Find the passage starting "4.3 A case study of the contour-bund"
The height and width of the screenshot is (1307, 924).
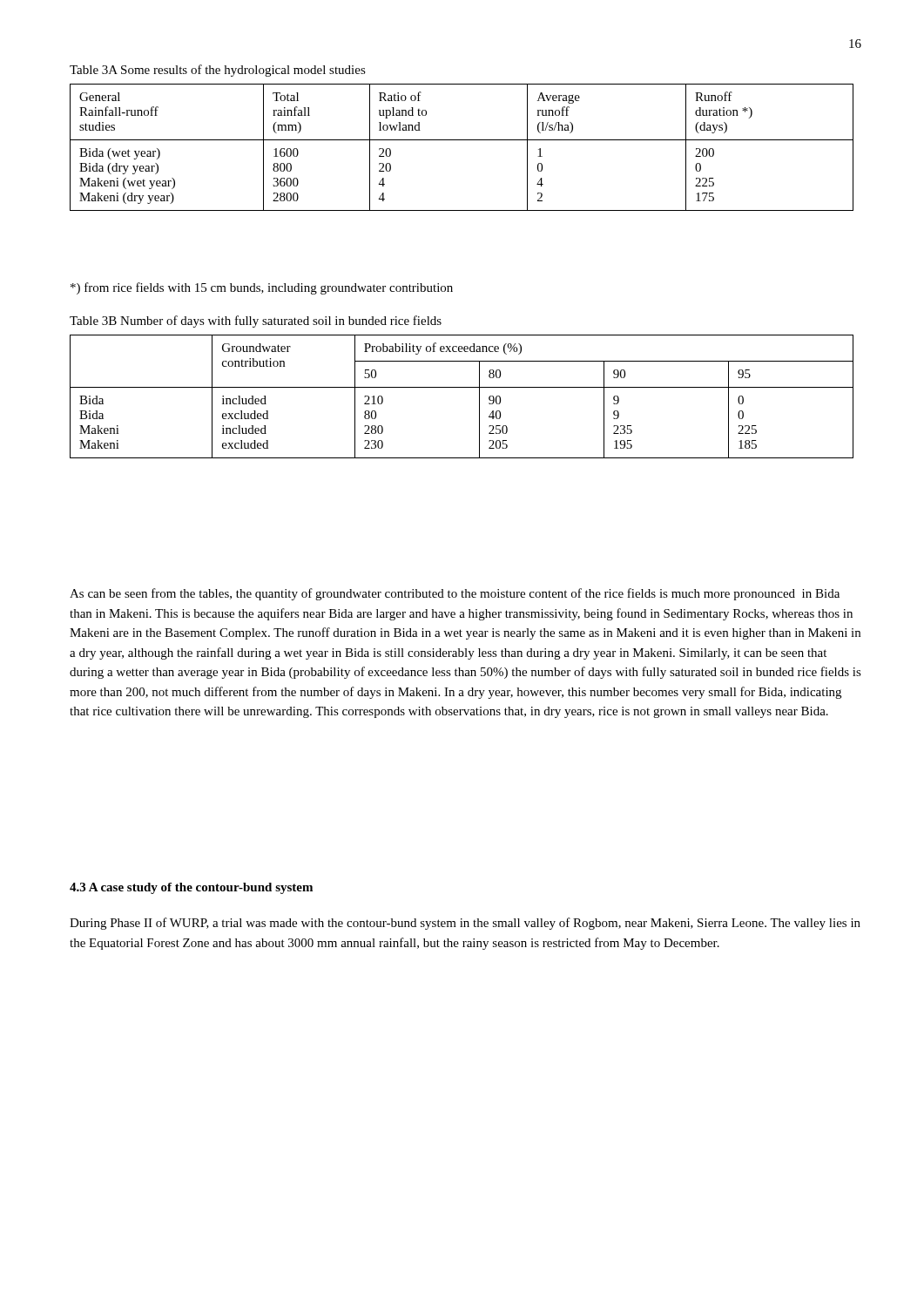[x=191, y=887]
